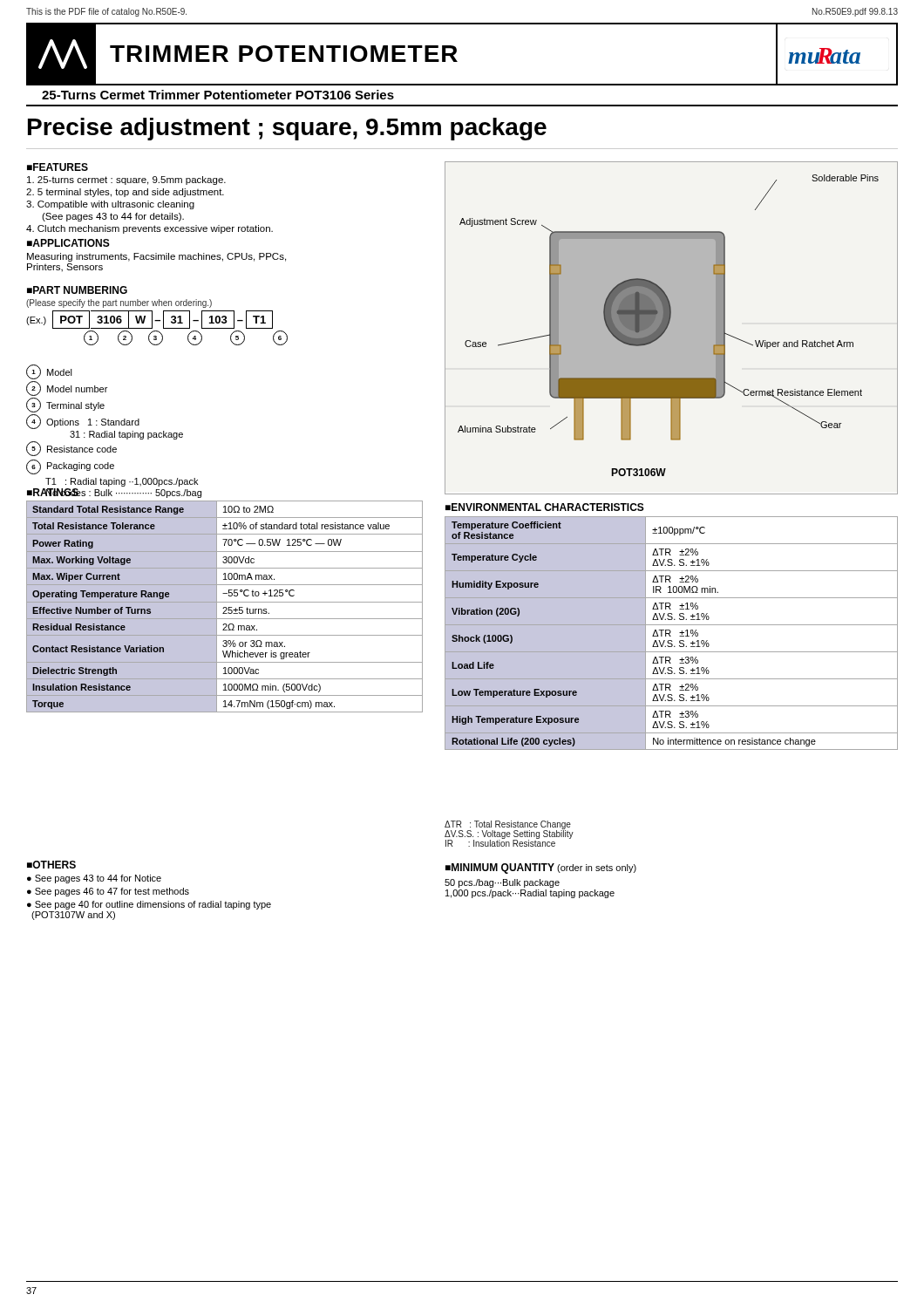Screen dimensions: 1308x924
Task: Select the text starting "3 Terminal style"
Action: [65, 405]
